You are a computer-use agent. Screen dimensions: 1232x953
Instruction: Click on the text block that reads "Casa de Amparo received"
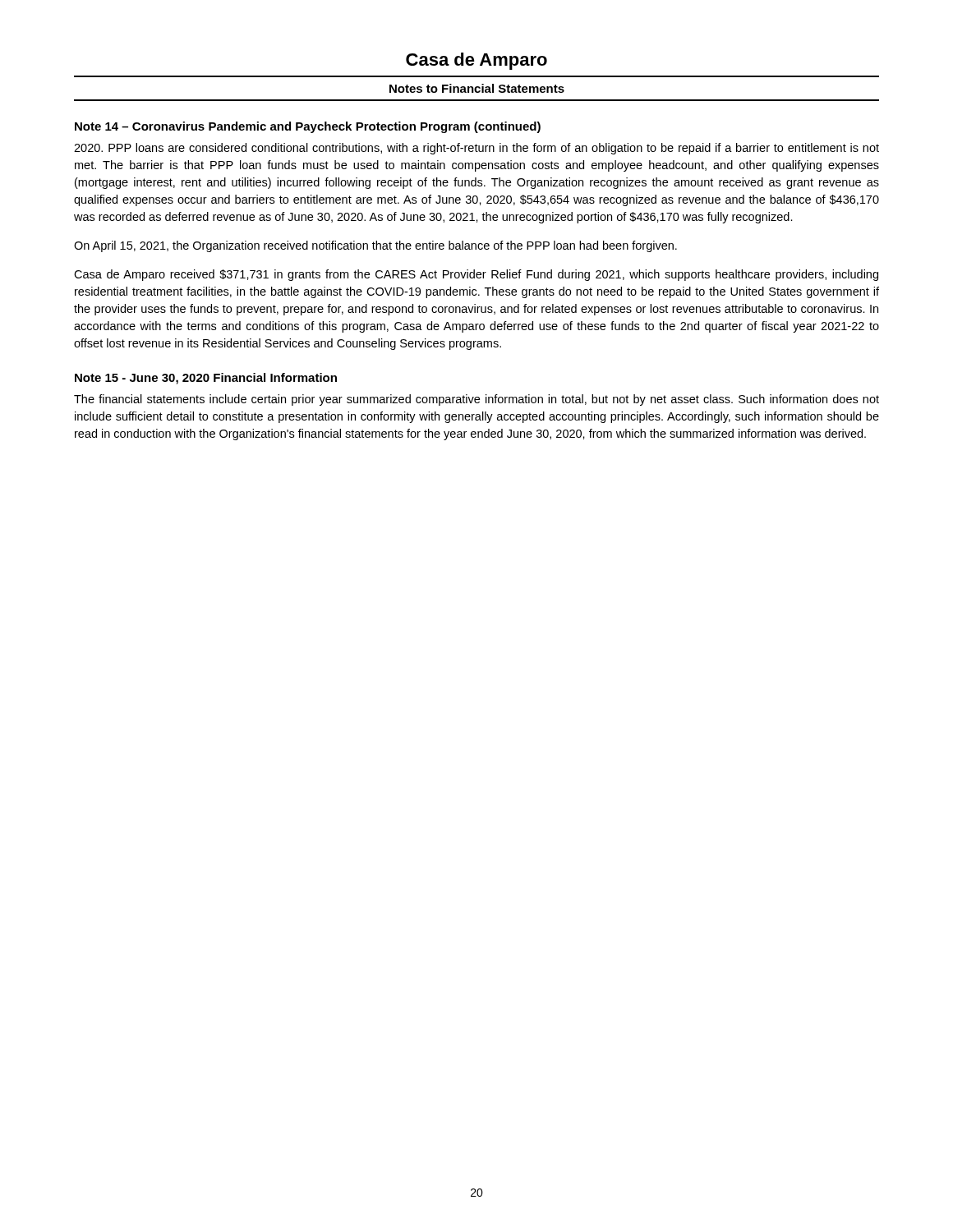(476, 309)
